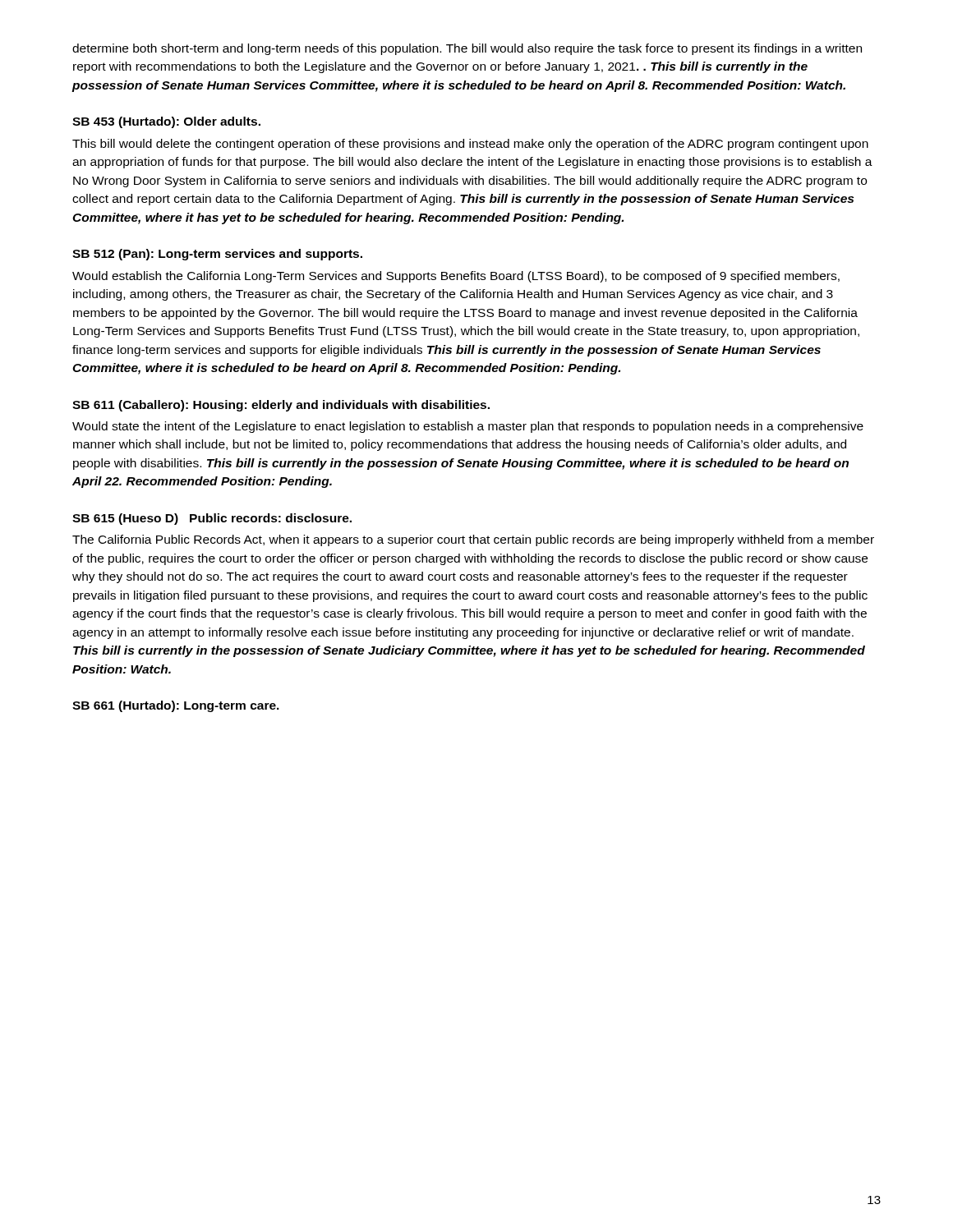
Task: Point to the section header beginning "SB 611 (Caballero): Housing:"
Action: [281, 404]
